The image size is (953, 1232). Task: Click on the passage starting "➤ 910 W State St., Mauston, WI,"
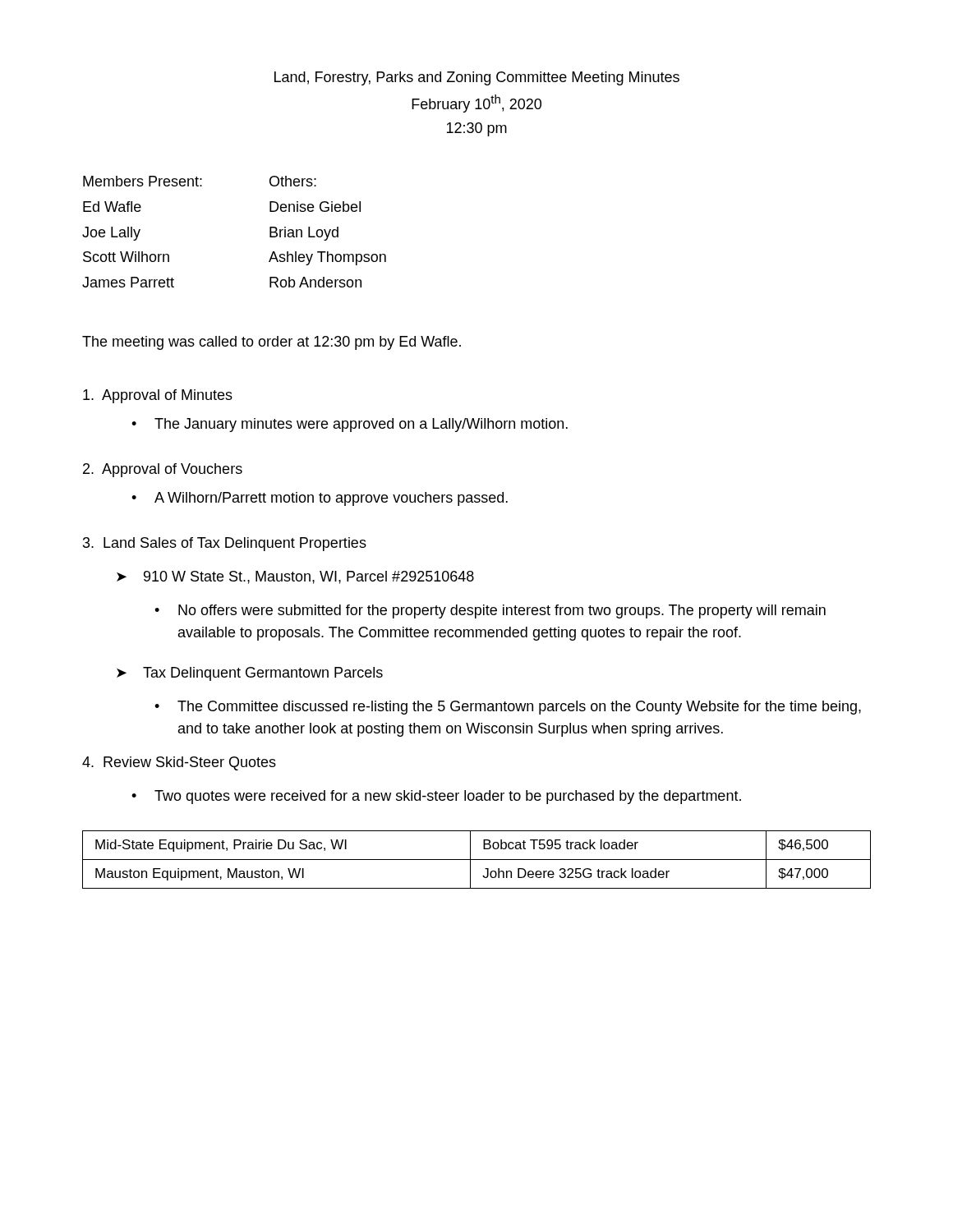(x=295, y=577)
